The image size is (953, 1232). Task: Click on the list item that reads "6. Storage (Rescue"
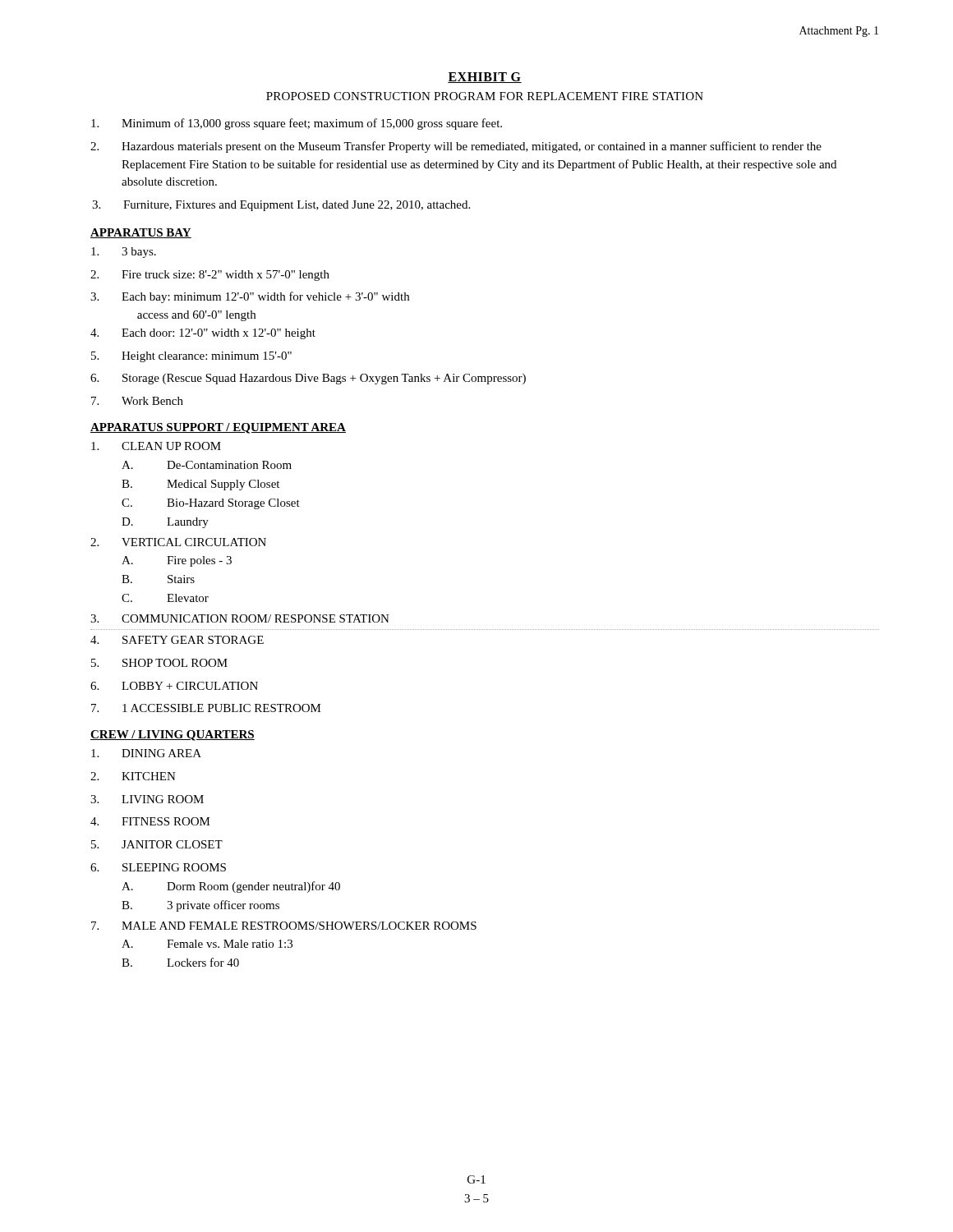pyautogui.click(x=485, y=379)
